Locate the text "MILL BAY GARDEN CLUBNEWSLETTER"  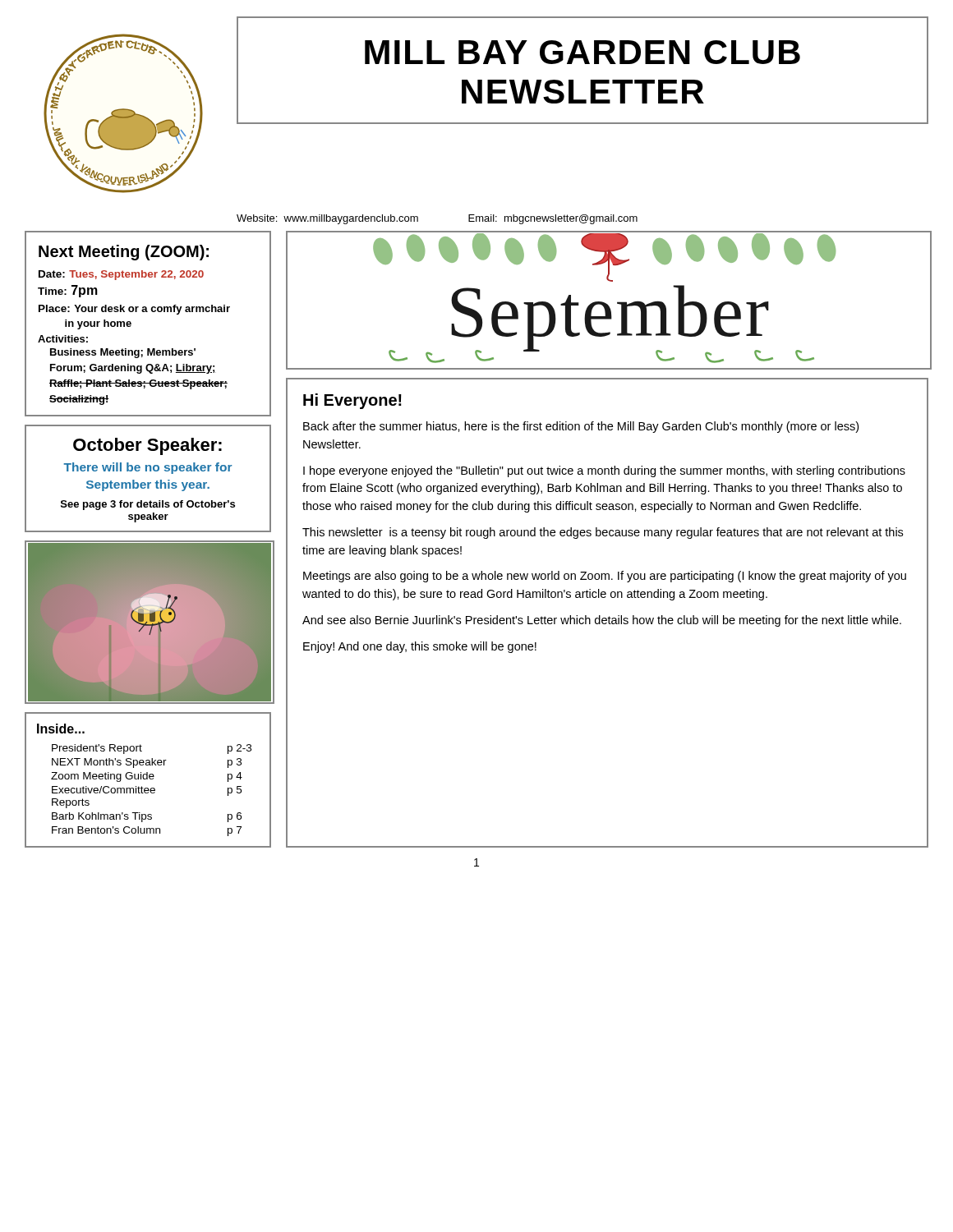pos(582,73)
